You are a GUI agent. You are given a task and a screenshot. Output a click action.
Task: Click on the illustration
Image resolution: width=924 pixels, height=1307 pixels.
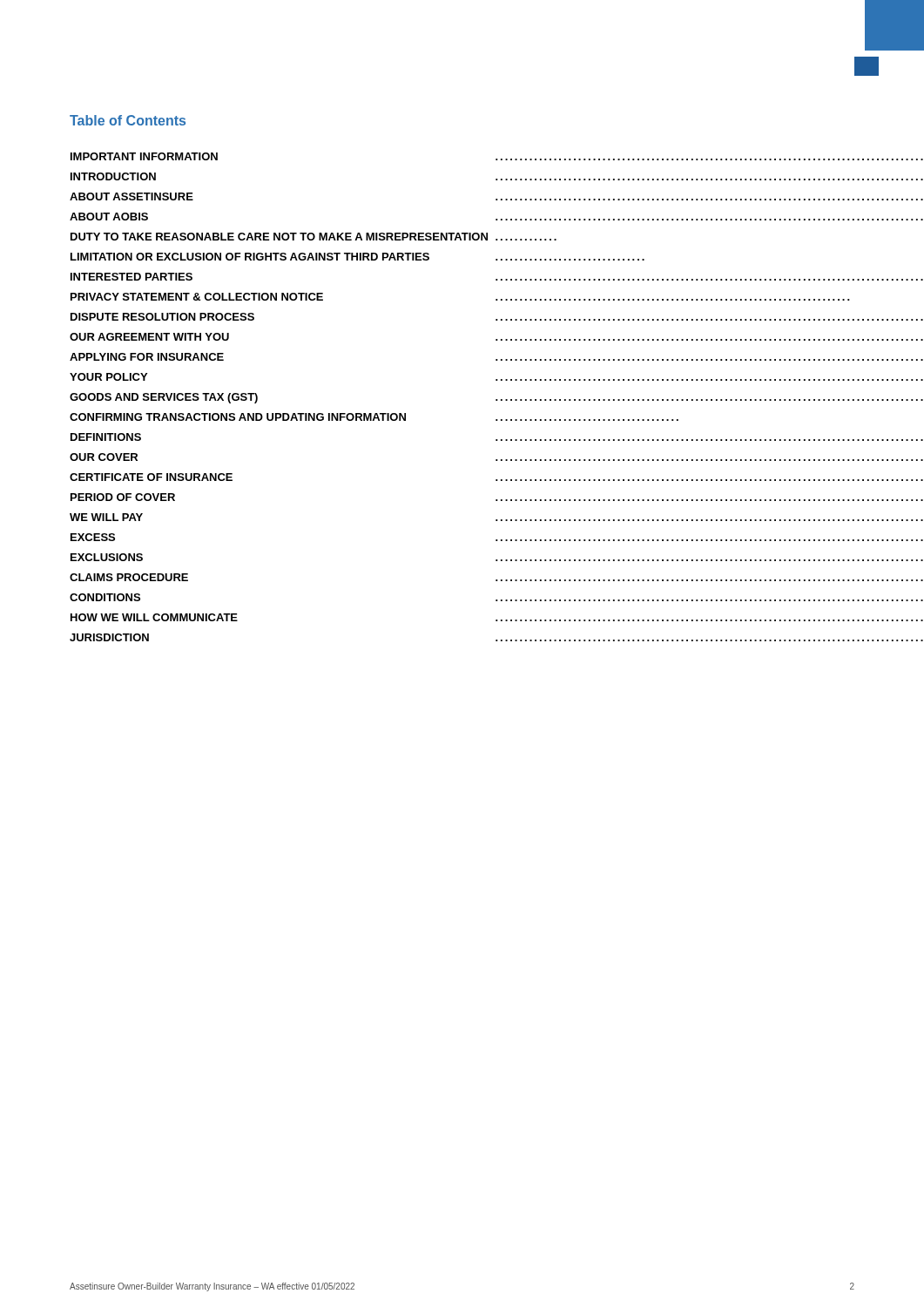click(889, 39)
